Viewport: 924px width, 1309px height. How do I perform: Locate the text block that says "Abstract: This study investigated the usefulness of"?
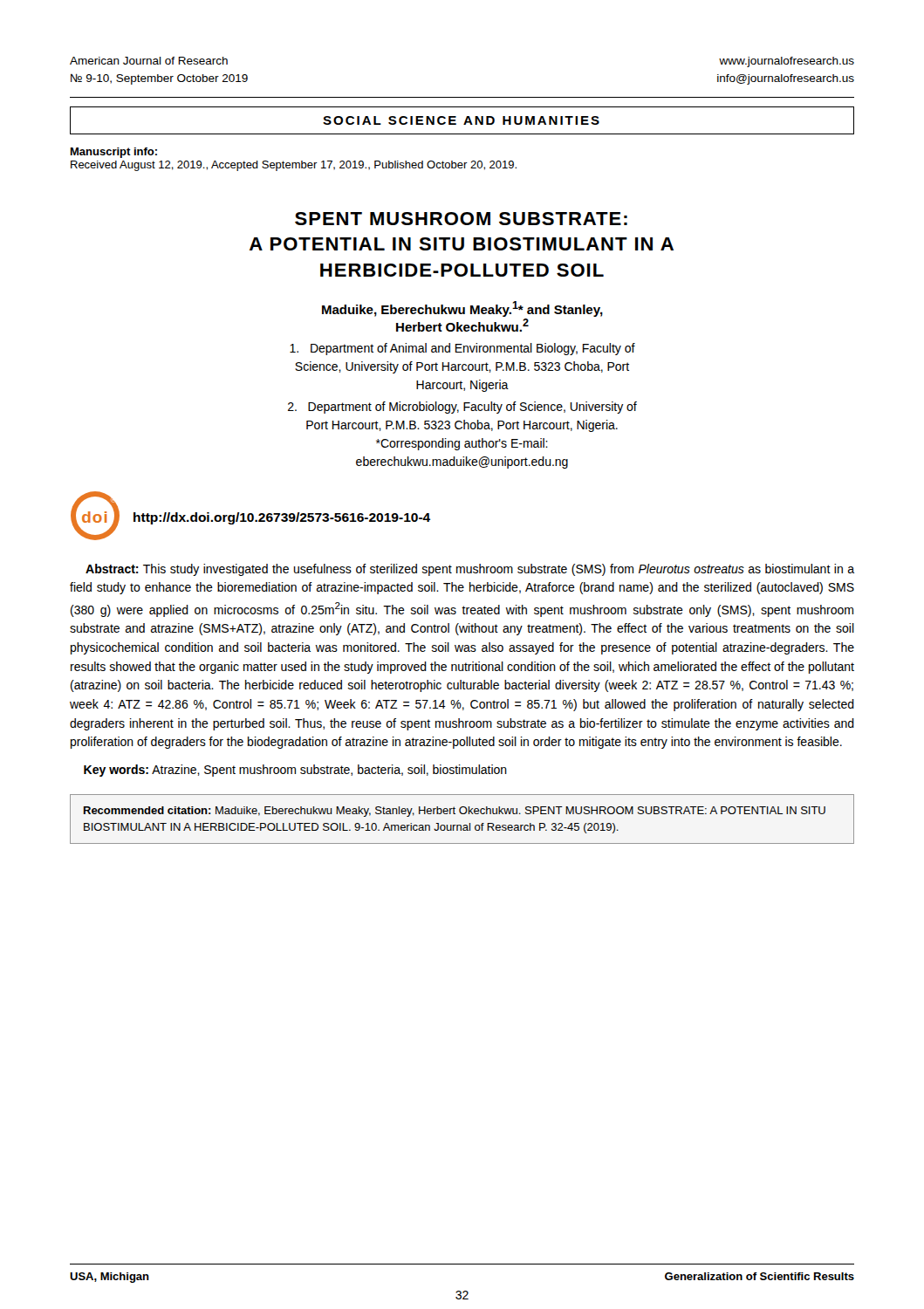click(x=462, y=655)
